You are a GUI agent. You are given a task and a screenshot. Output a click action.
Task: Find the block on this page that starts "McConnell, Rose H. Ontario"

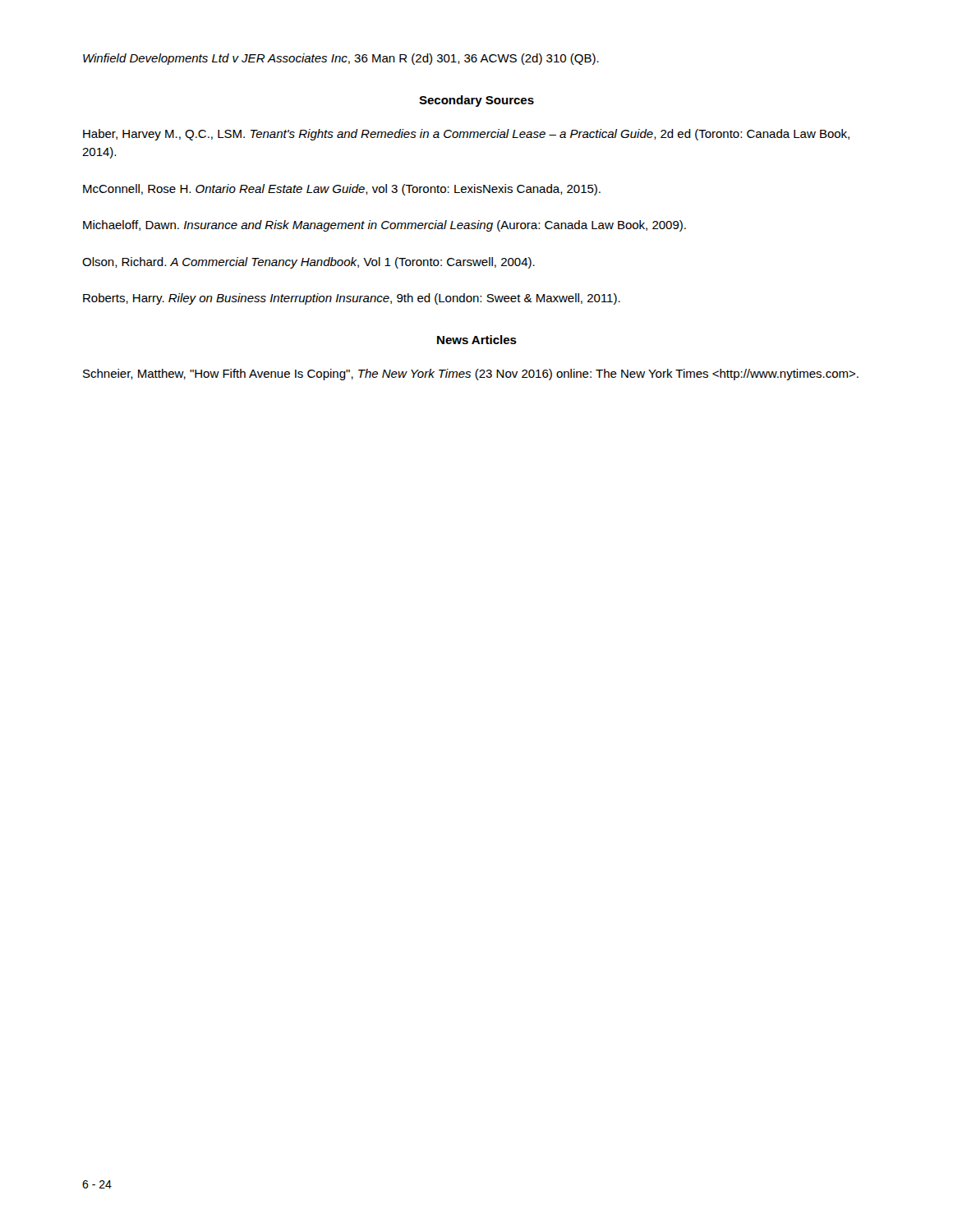(342, 188)
